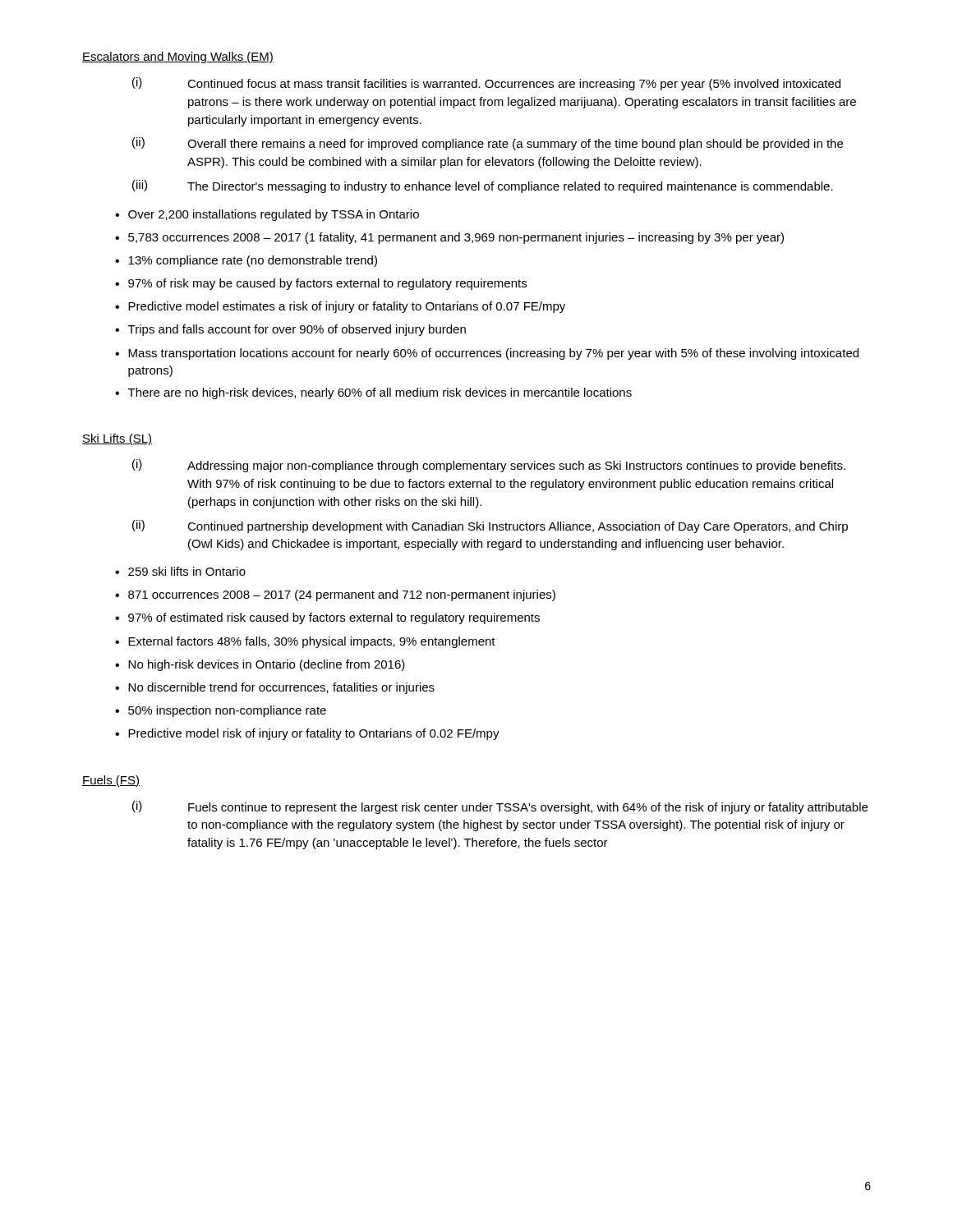
Task: Navigate to the block starting "• Predictive model estimates"
Action: 340,307
